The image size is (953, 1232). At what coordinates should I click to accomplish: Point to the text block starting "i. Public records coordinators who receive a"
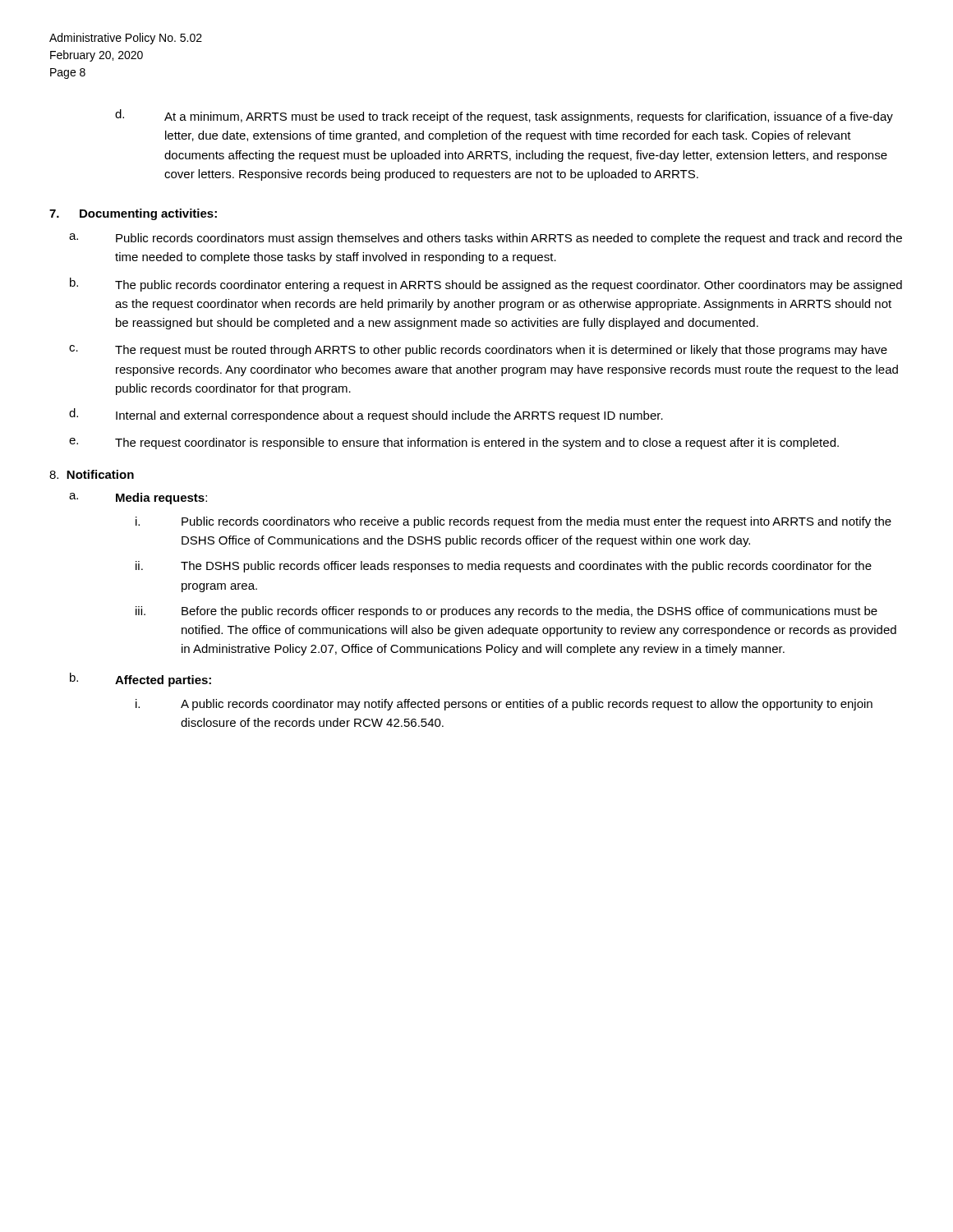coord(509,531)
